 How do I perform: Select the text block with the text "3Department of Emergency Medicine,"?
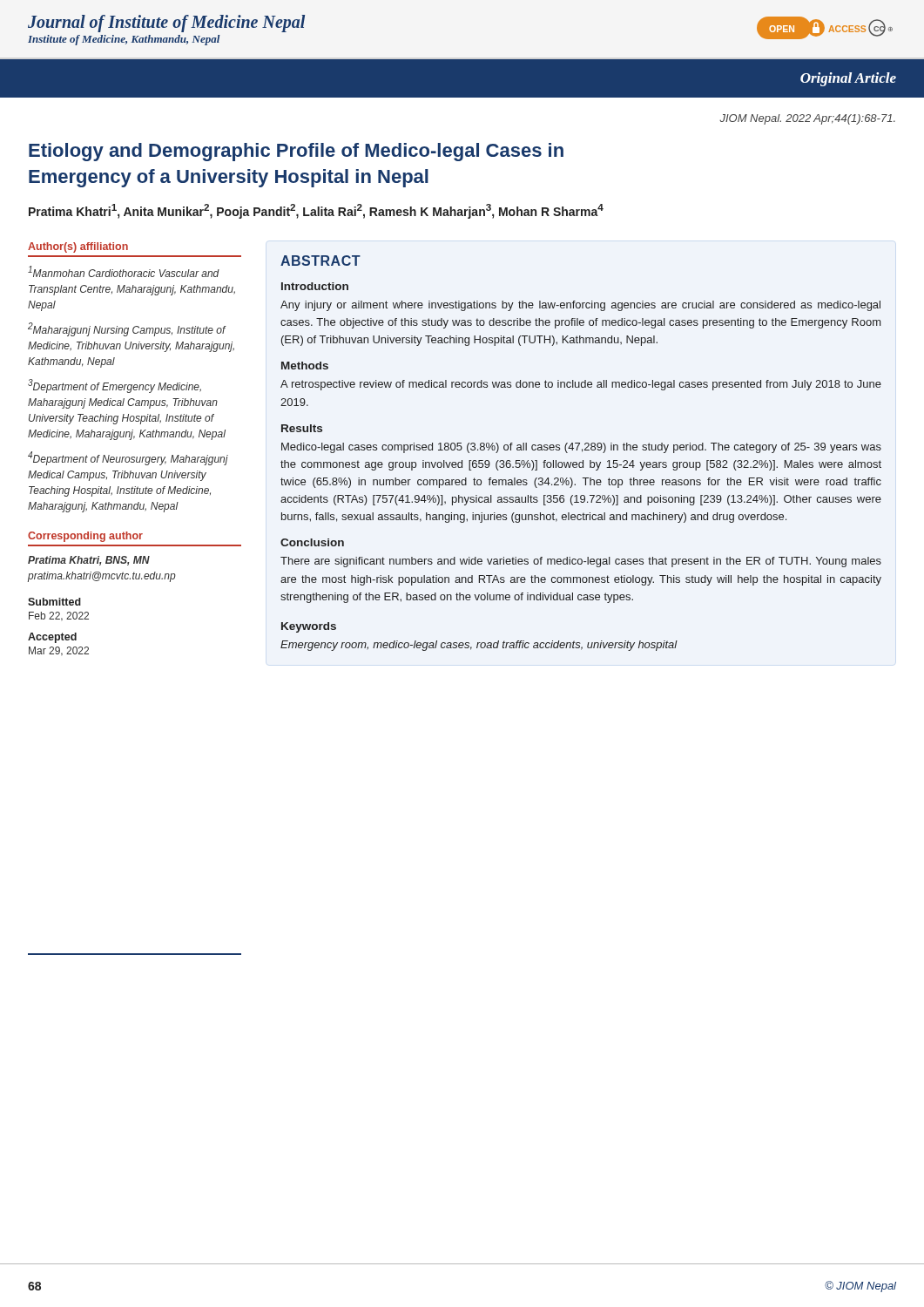point(127,409)
